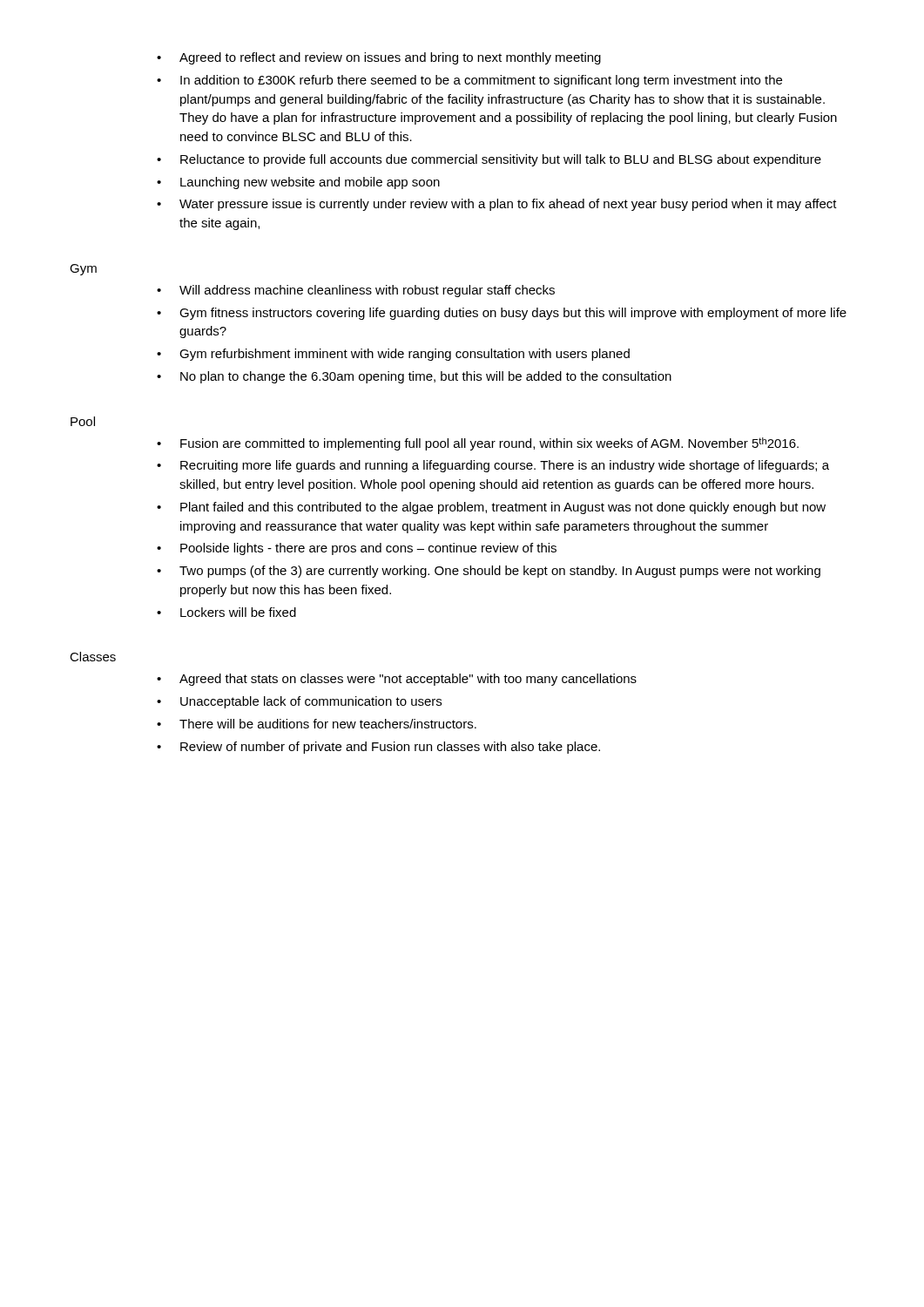Viewport: 924px width, 1307px height.
Task: Locate the list item containing "No plan to change the"
Action: pyautogui.click(x=426, y=376)
